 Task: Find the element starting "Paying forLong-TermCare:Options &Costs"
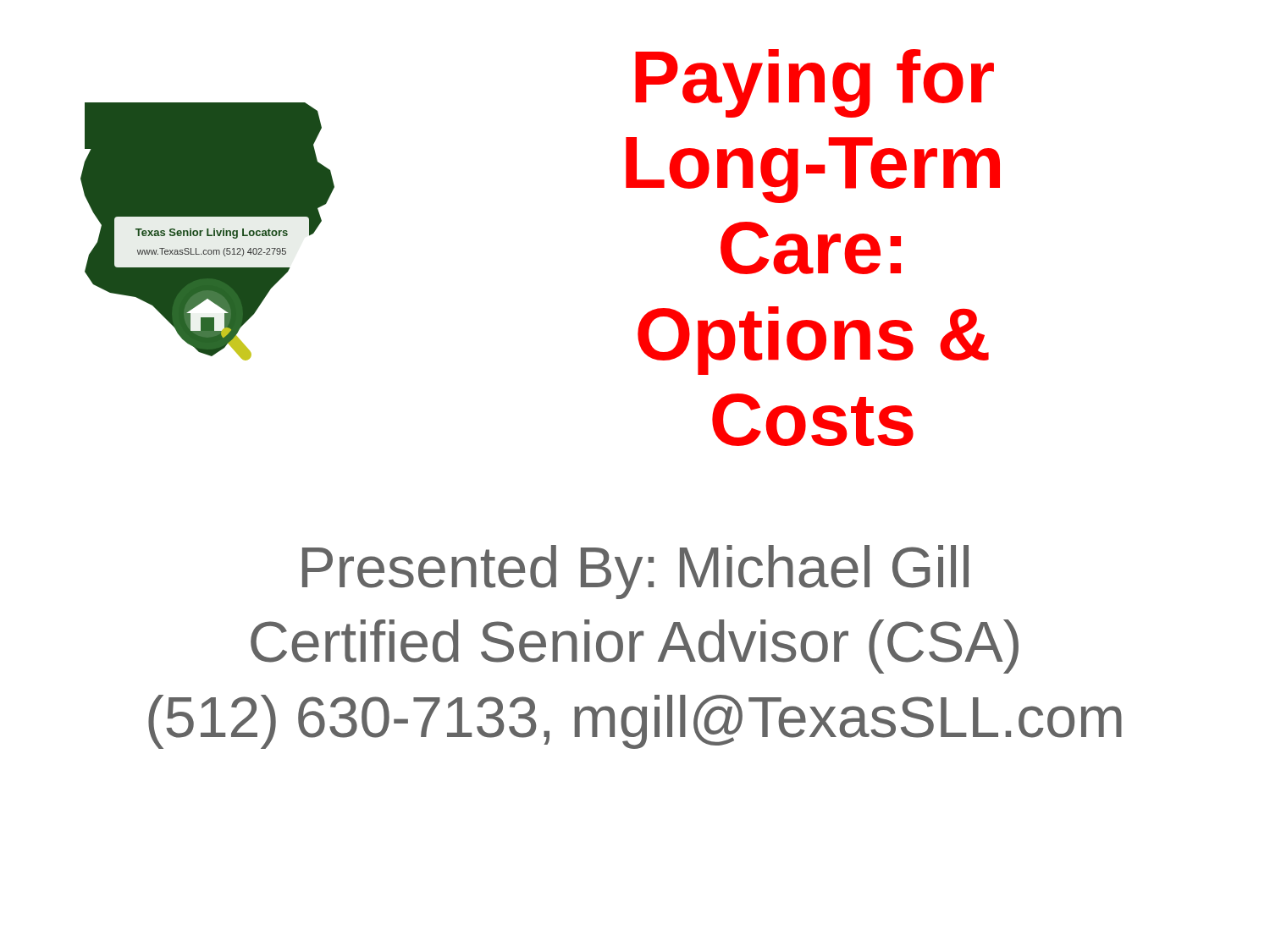click(x=813, y=248)
